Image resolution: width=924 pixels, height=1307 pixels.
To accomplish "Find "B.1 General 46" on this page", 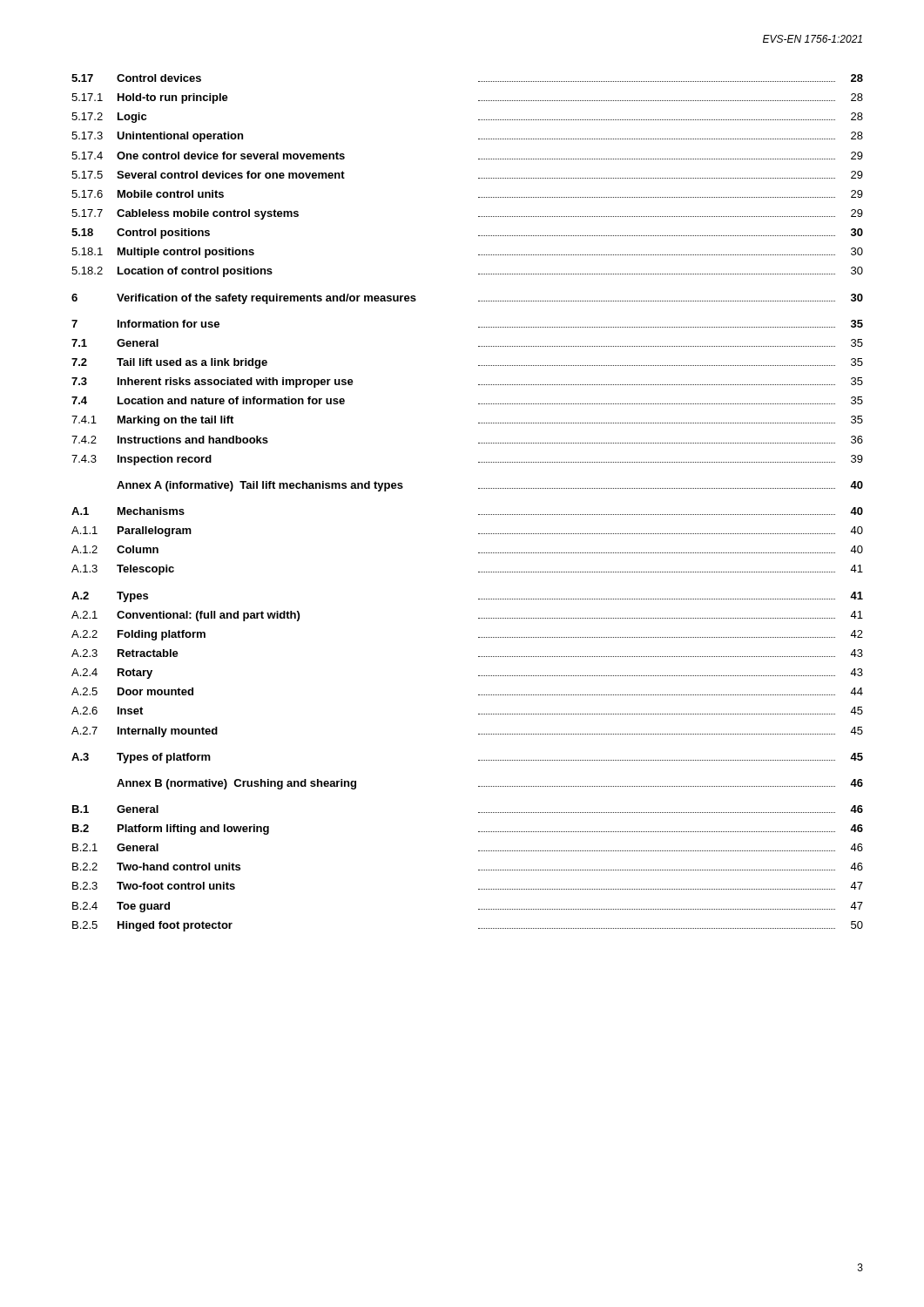I will pos(467,809).
